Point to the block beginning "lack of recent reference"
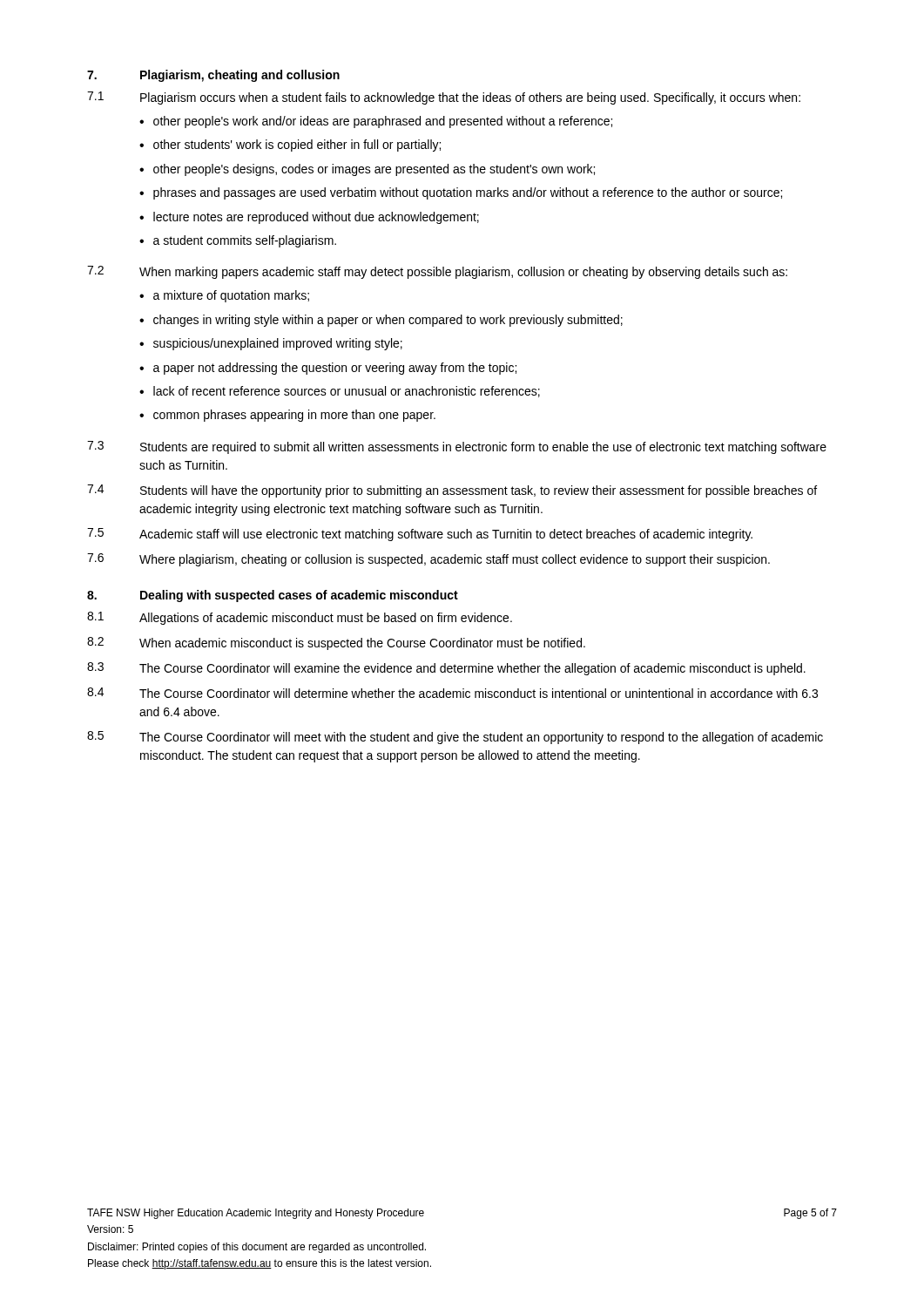 click(x=488, y=392)
